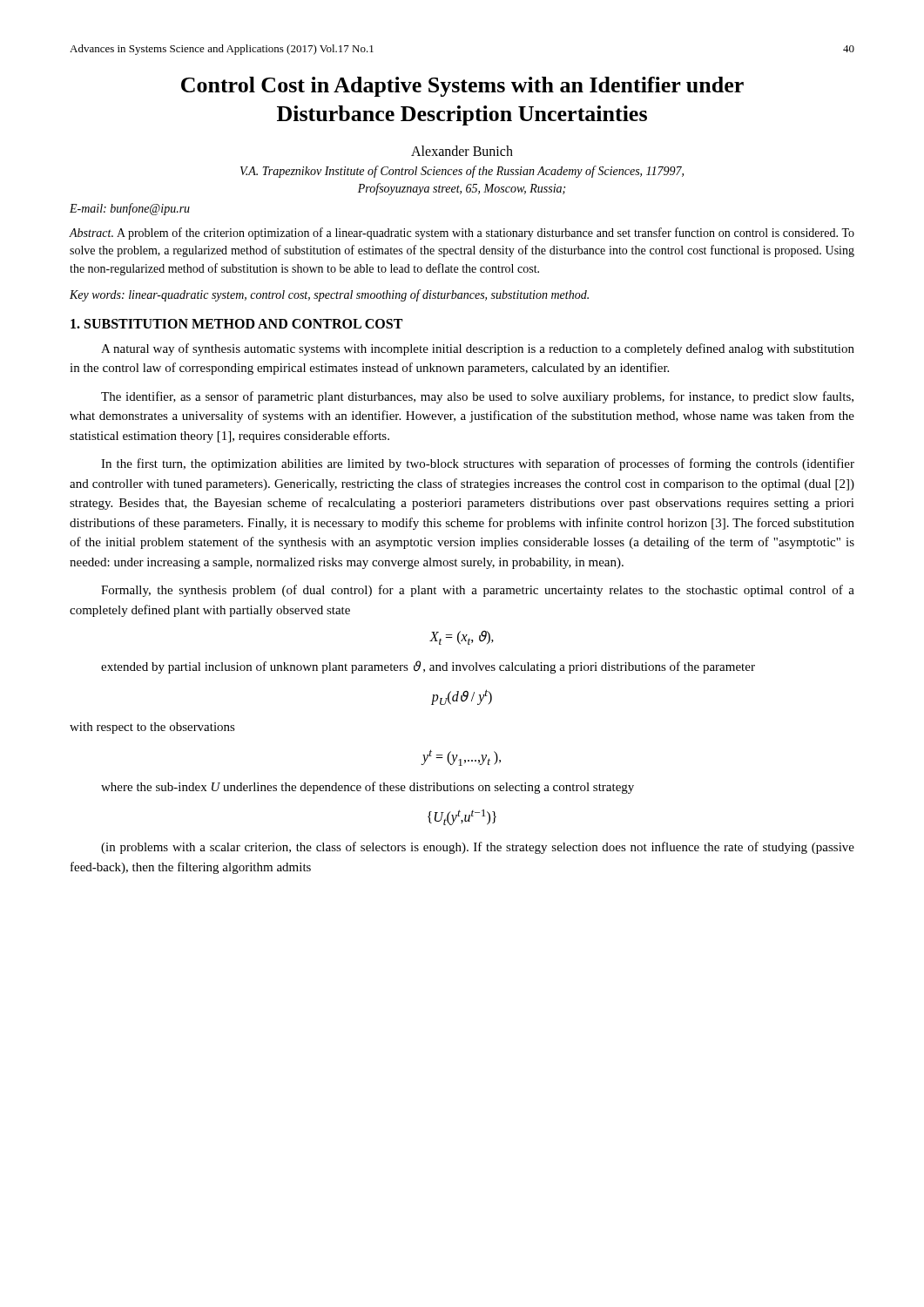Click on the text block with the text "V.A. Trapeznikov Institute of Control Sciences of the"

(462, 180)
